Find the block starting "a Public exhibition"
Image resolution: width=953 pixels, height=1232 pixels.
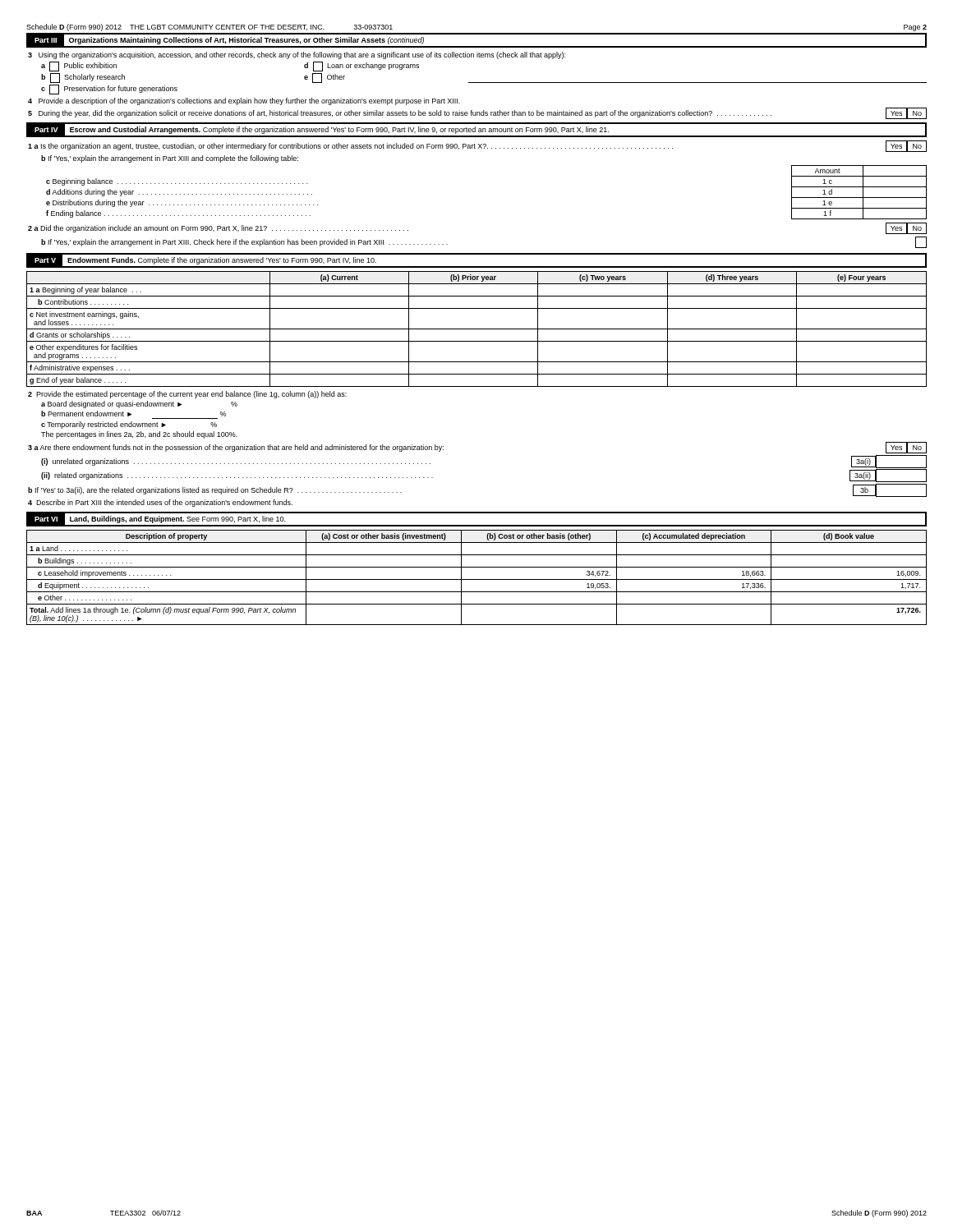pyautogui.click(x=79, y=67)
